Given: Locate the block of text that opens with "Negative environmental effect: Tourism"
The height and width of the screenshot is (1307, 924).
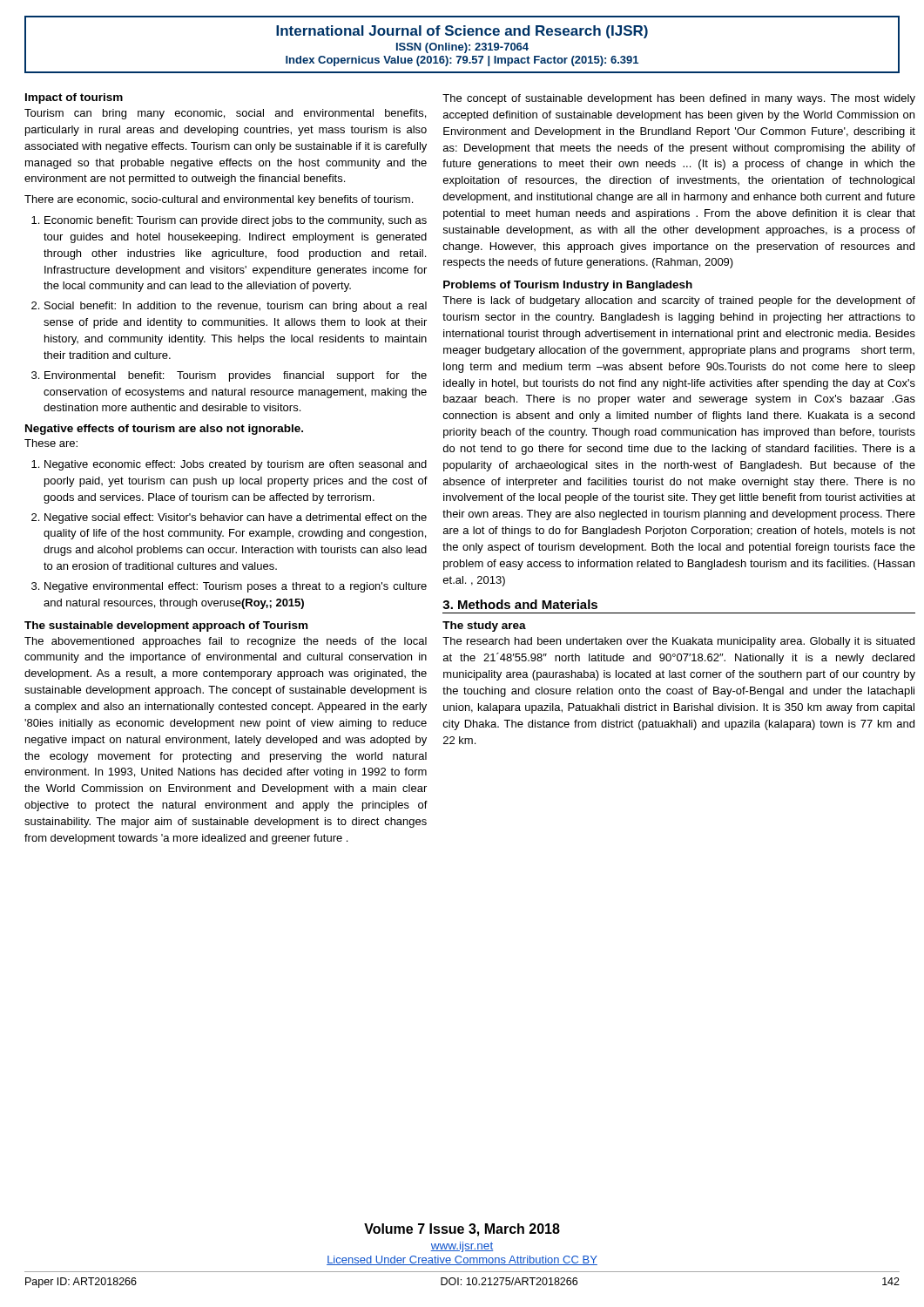Looking at the screenshot, I should pyautogui.click(x=235, y=594).
